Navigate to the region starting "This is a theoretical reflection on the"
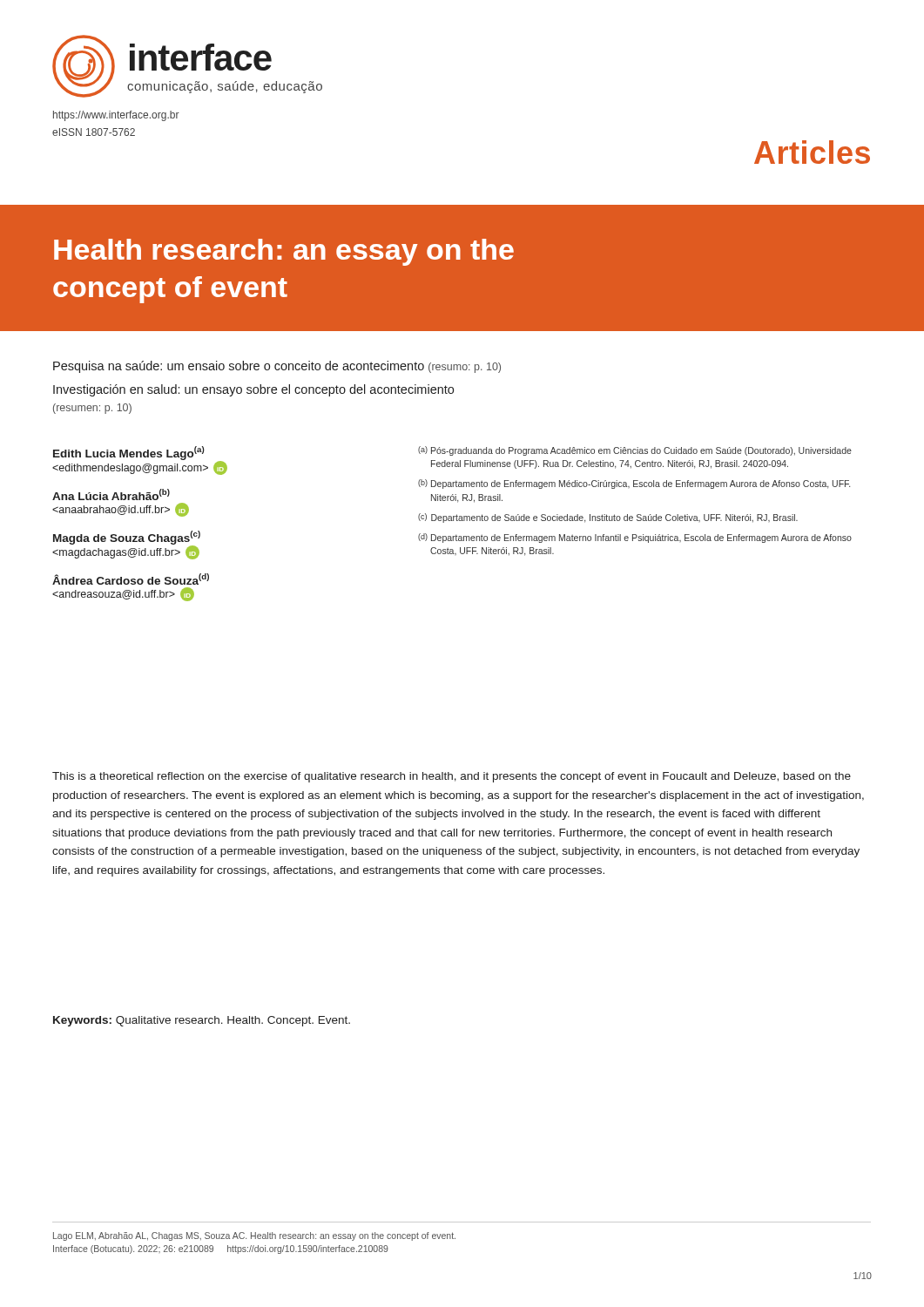Viewport: 924px width, 1307px height. pyautogui.click(x=458, y=823)
